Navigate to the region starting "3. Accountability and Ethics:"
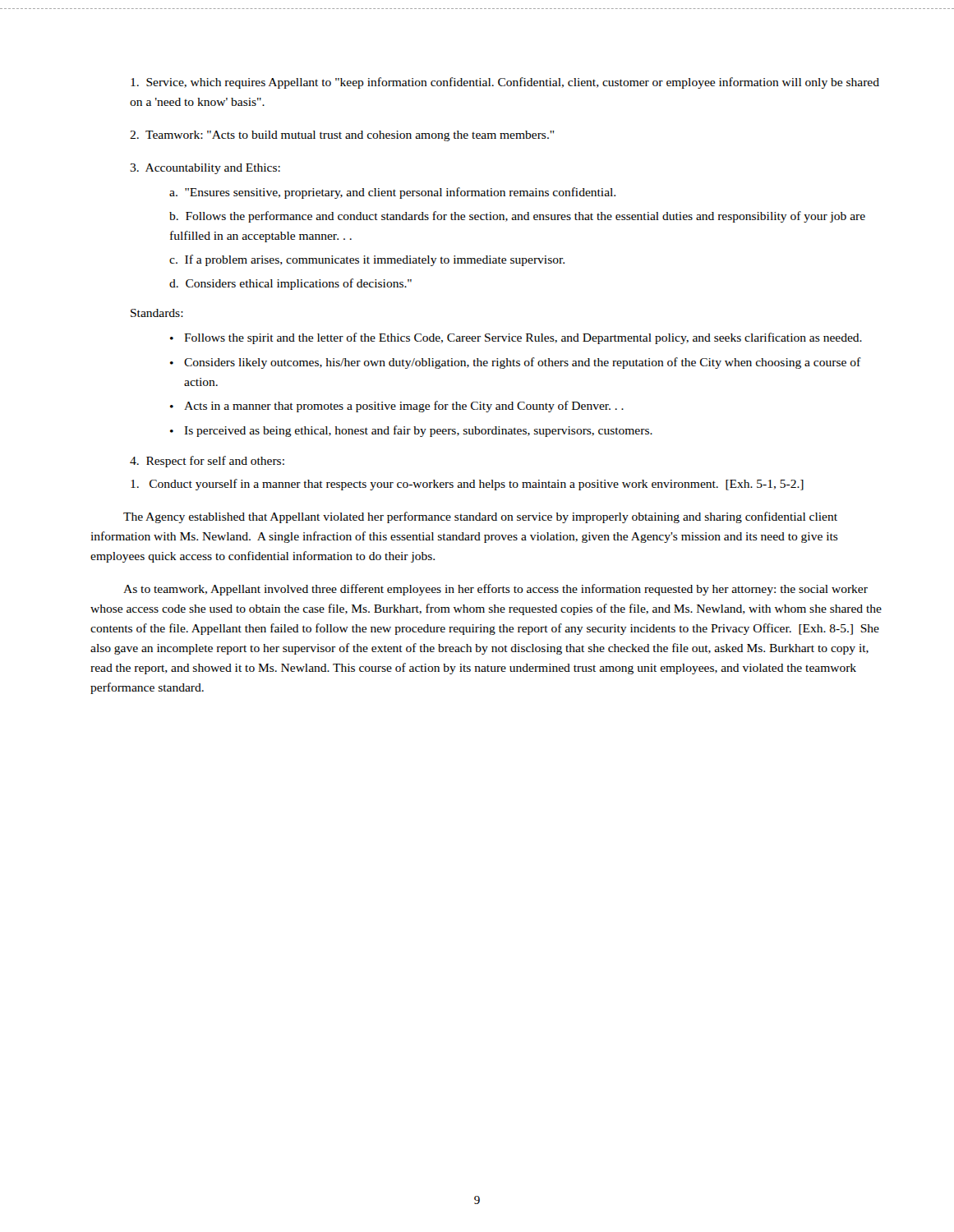 click(205, 167)
